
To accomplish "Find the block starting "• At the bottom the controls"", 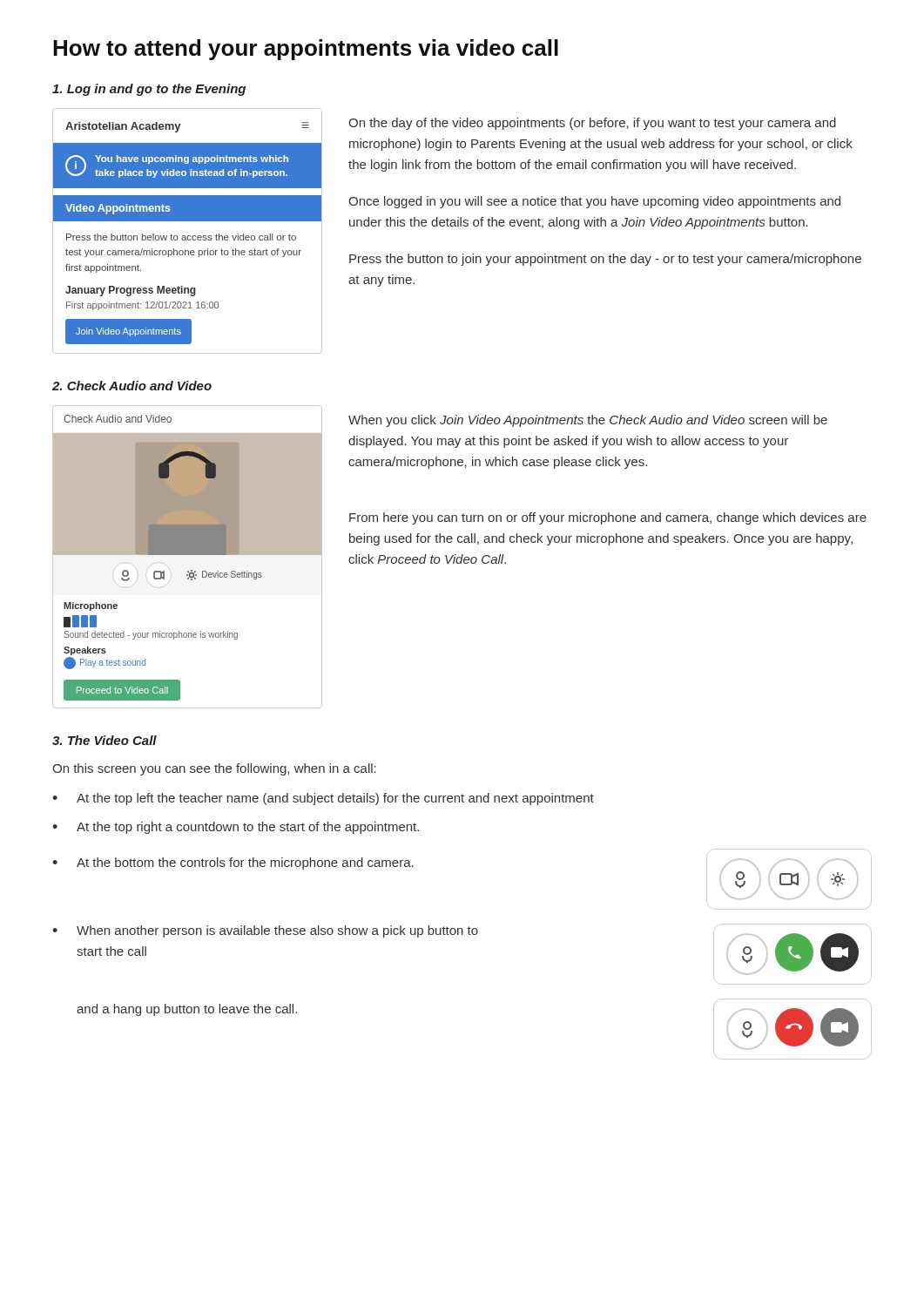I will click(366, 863).
